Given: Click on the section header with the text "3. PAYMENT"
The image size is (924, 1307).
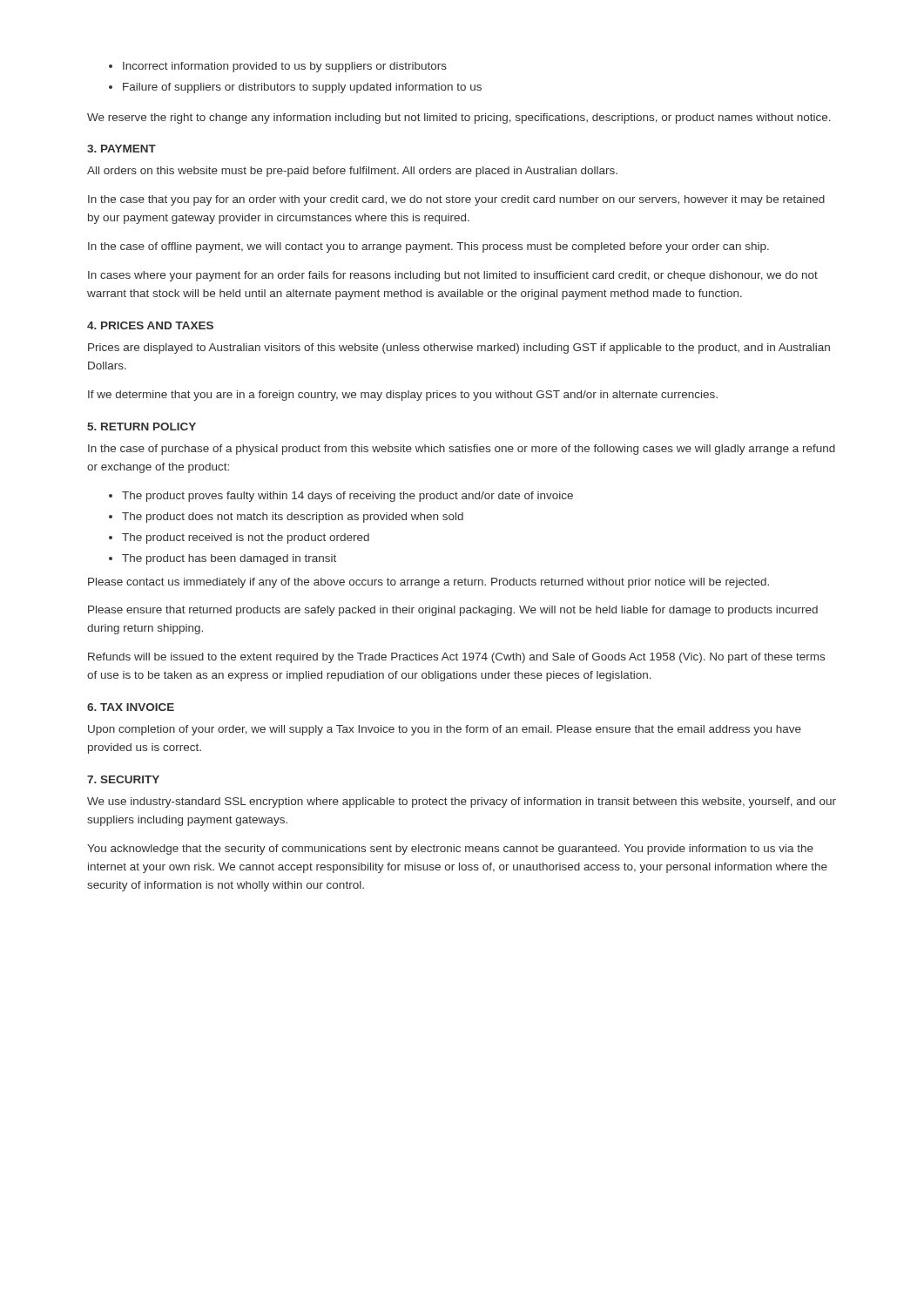Looking at the screenshot, I should point(121,149).
